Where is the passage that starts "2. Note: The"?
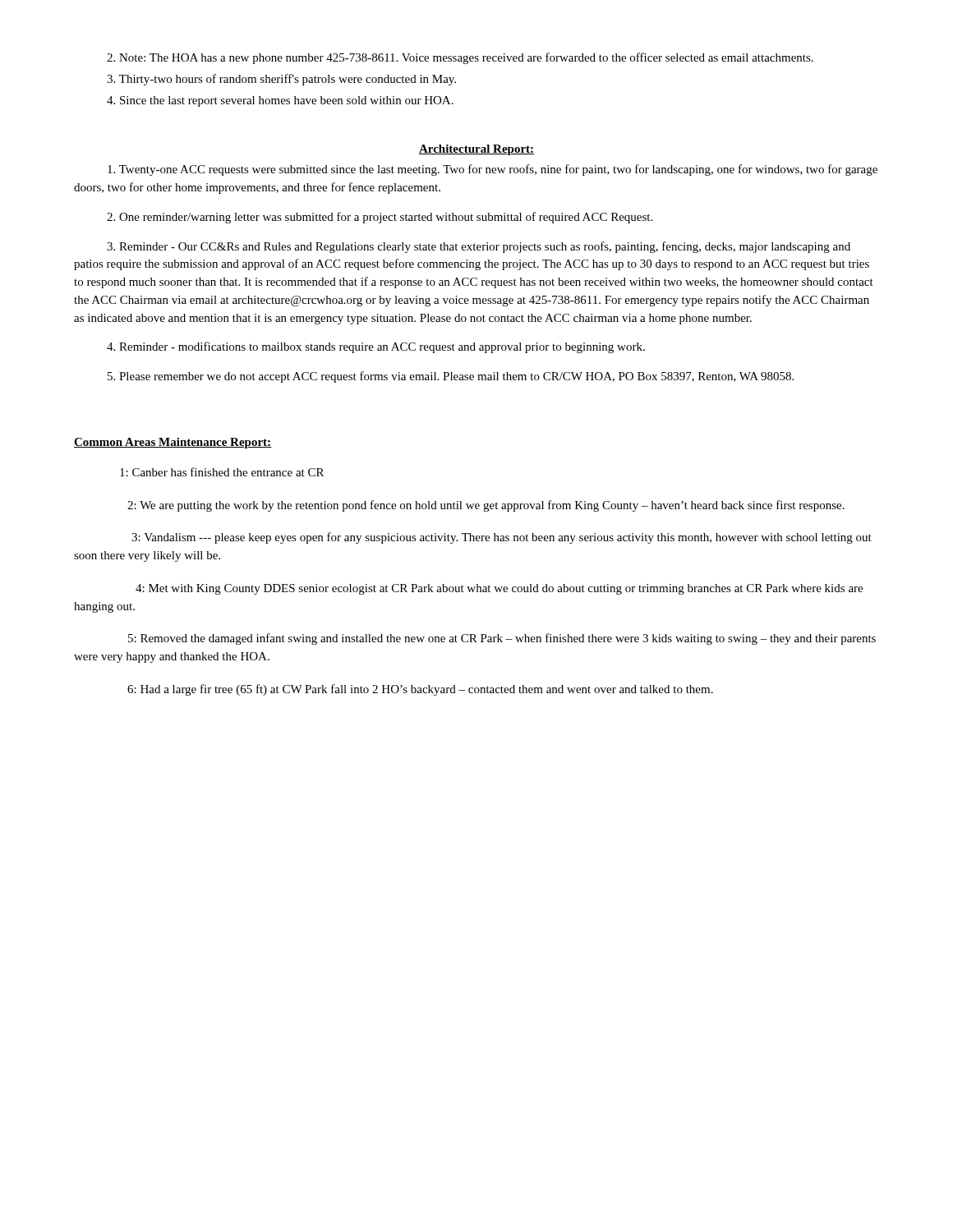The height and width of the screenshot is (1232, 953). pos(476,58)
